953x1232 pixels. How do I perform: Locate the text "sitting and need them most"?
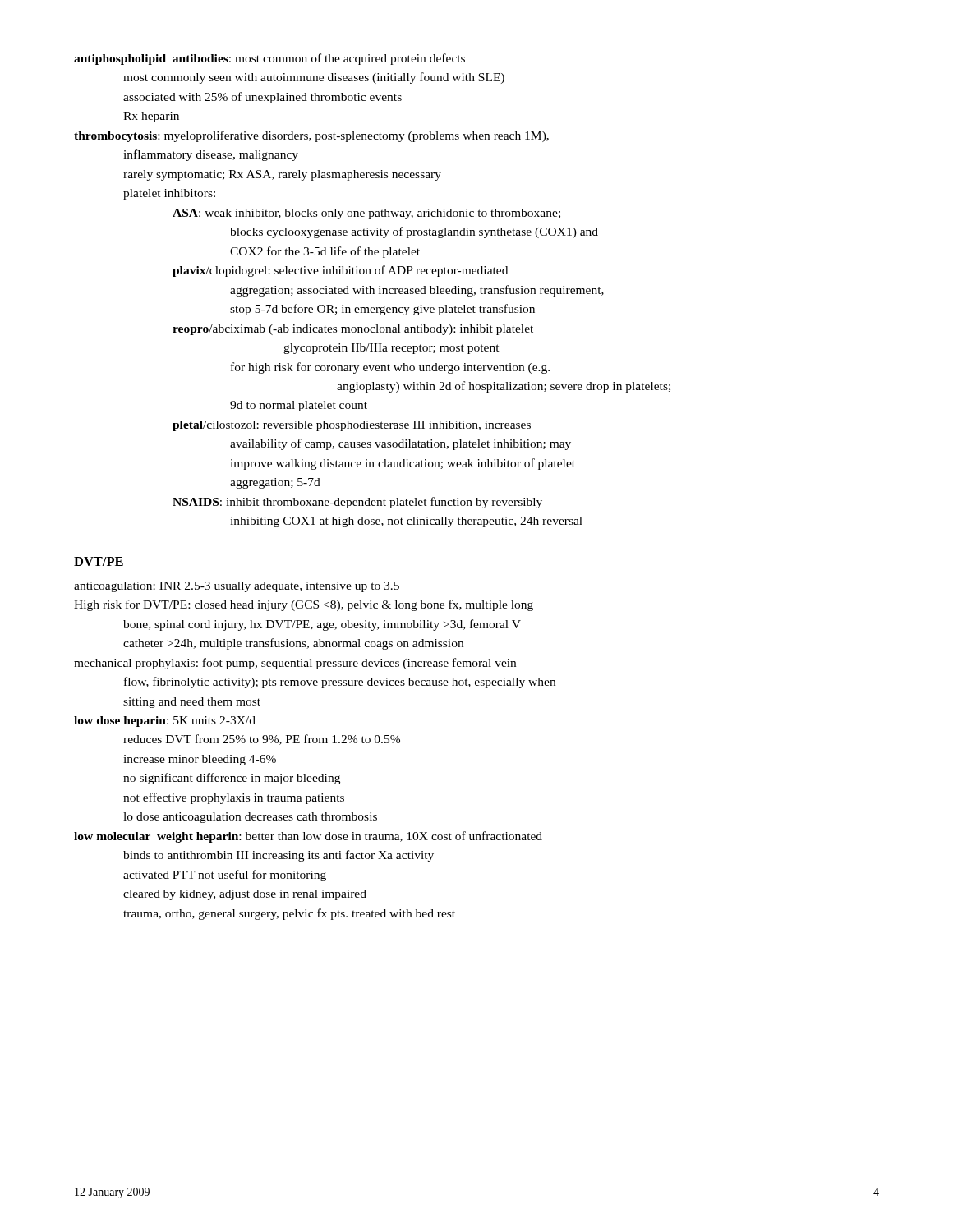(x=192, y=701)
